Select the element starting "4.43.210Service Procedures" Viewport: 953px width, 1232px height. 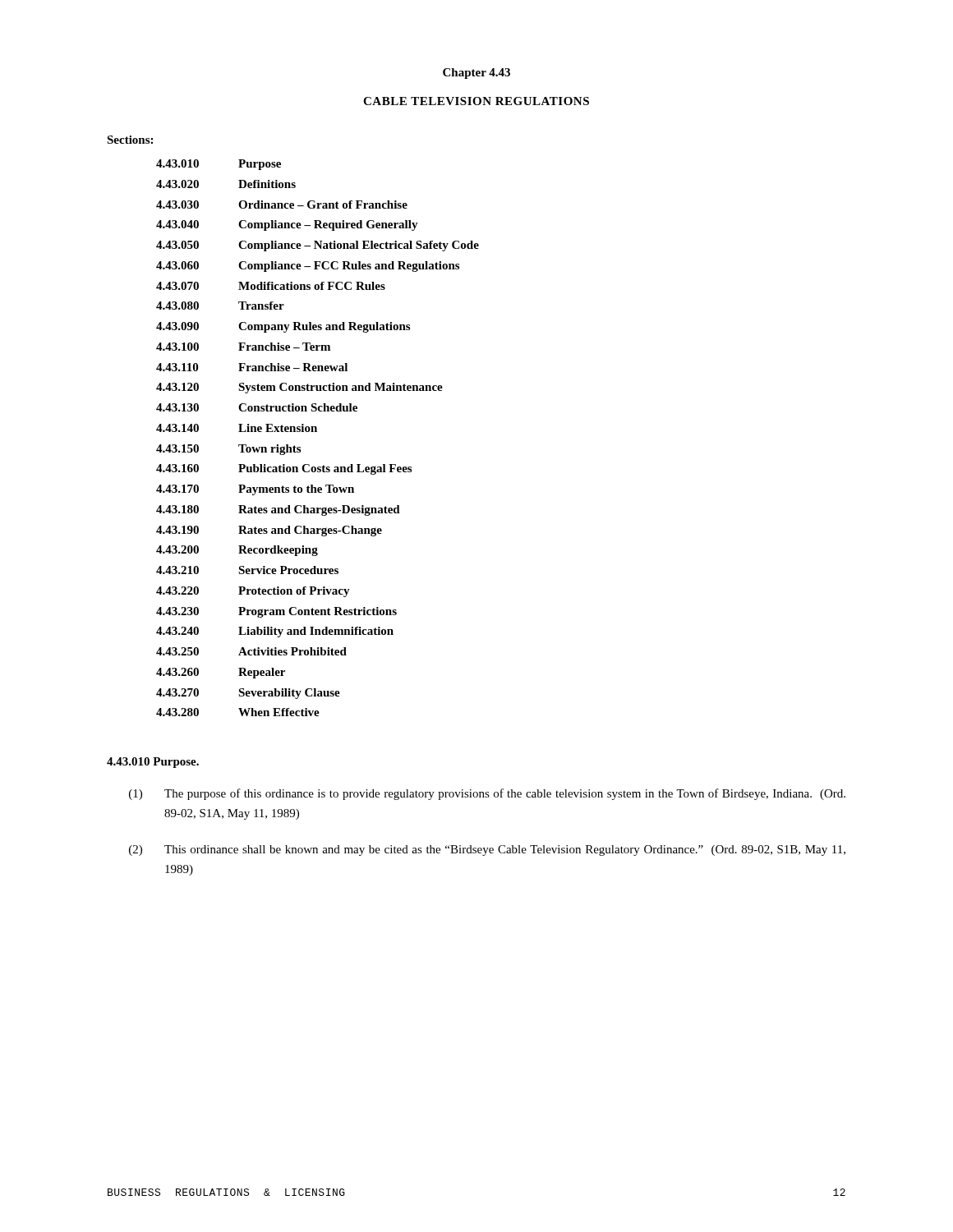pyautogui.click(x=247, y=571)
